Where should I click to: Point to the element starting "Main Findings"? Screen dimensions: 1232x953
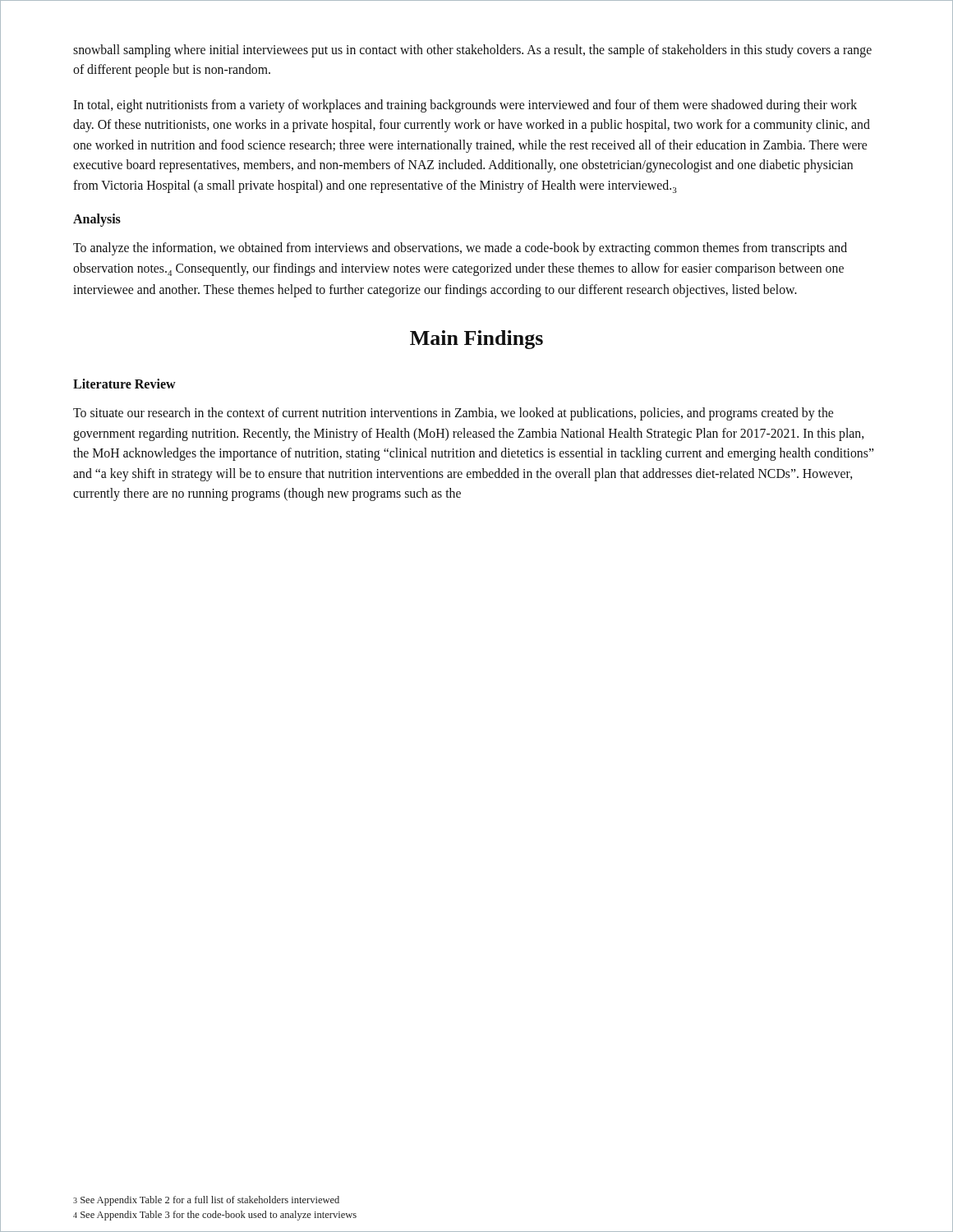pos(476,338)
